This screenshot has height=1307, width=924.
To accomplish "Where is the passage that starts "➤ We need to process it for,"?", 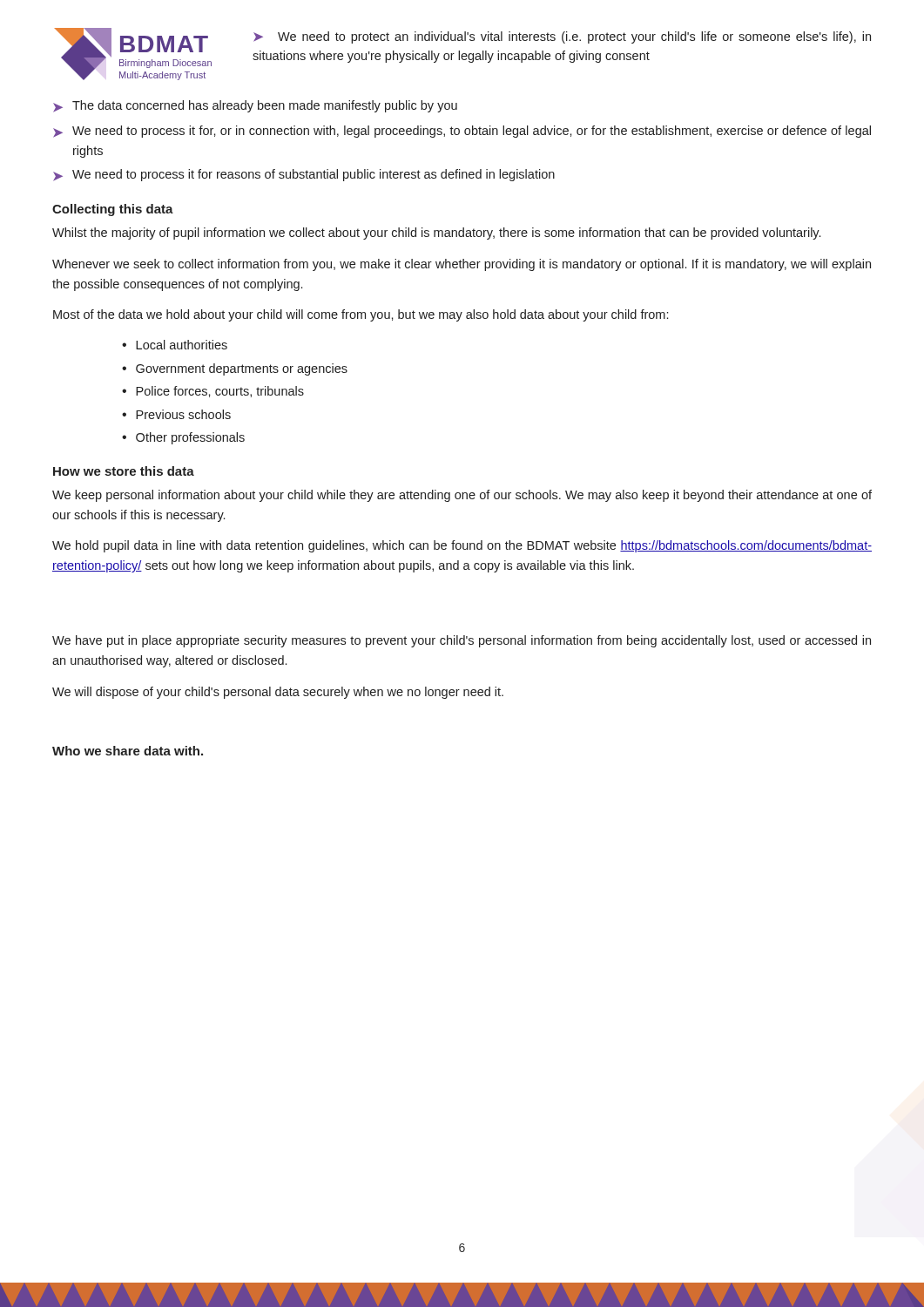I will 462,141.
